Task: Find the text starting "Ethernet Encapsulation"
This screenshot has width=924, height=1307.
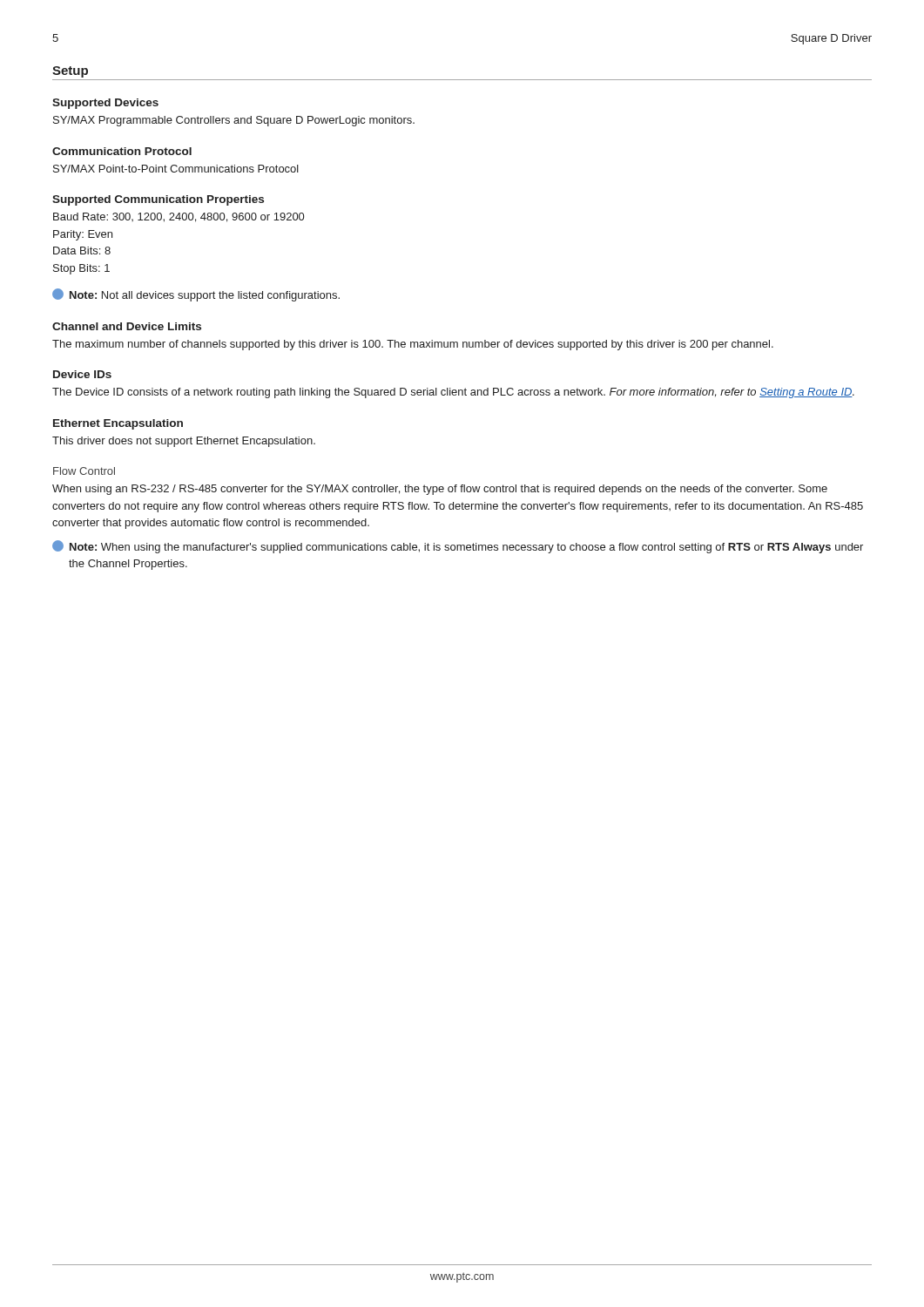Action: (118, 424)
